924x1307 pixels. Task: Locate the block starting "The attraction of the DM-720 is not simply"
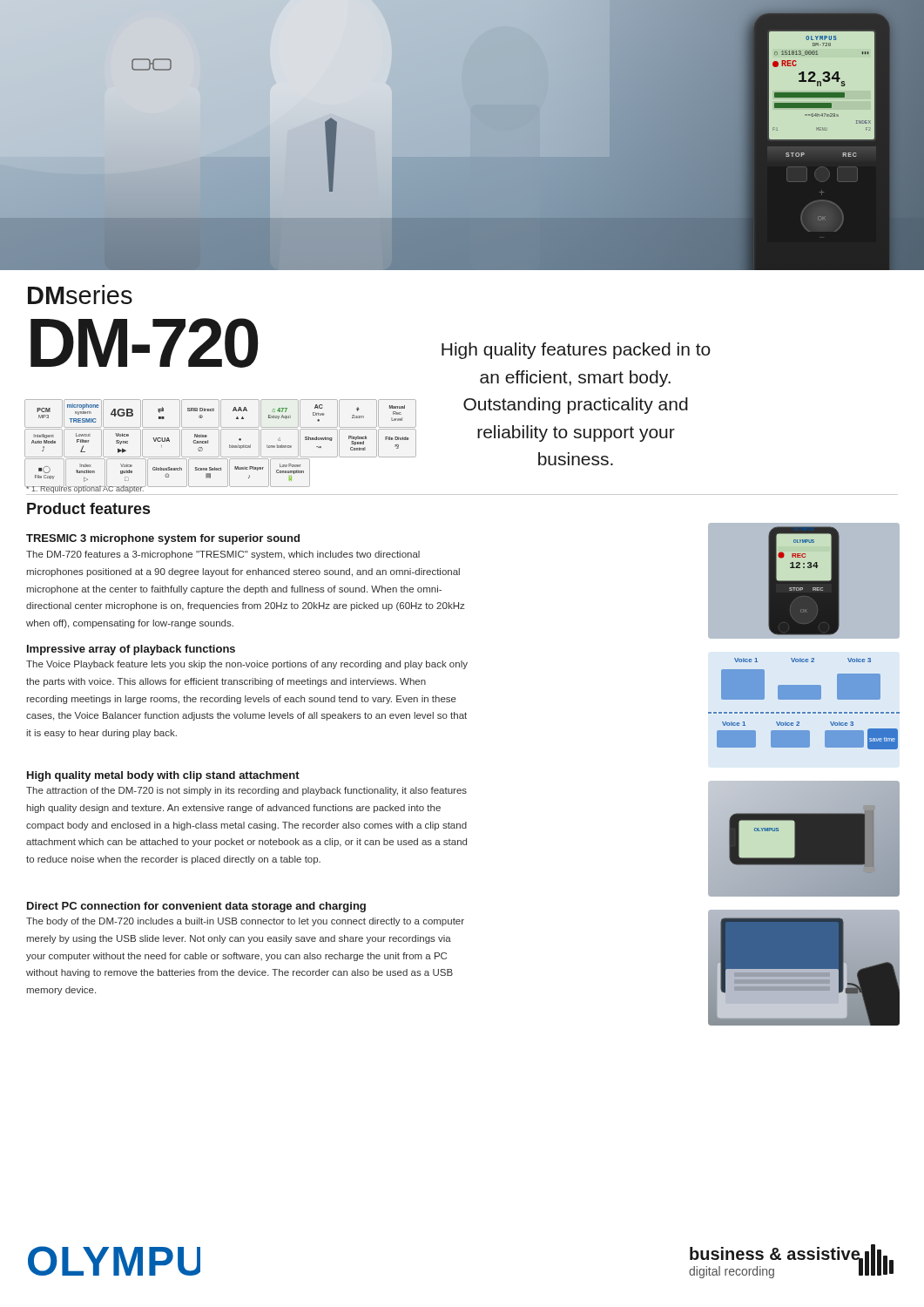[247, 825]
